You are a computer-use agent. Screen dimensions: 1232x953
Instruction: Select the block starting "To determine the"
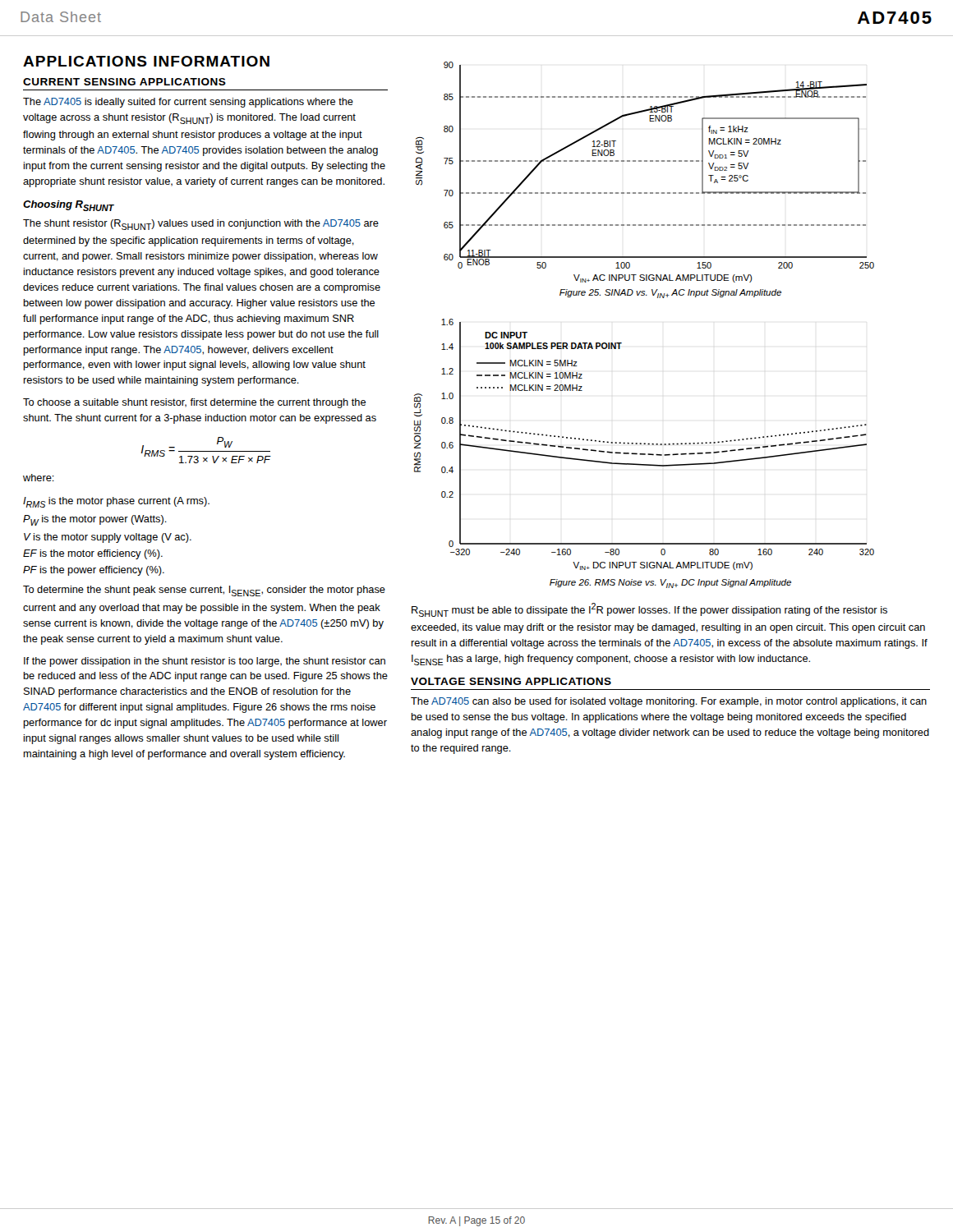tap(204, 614)
